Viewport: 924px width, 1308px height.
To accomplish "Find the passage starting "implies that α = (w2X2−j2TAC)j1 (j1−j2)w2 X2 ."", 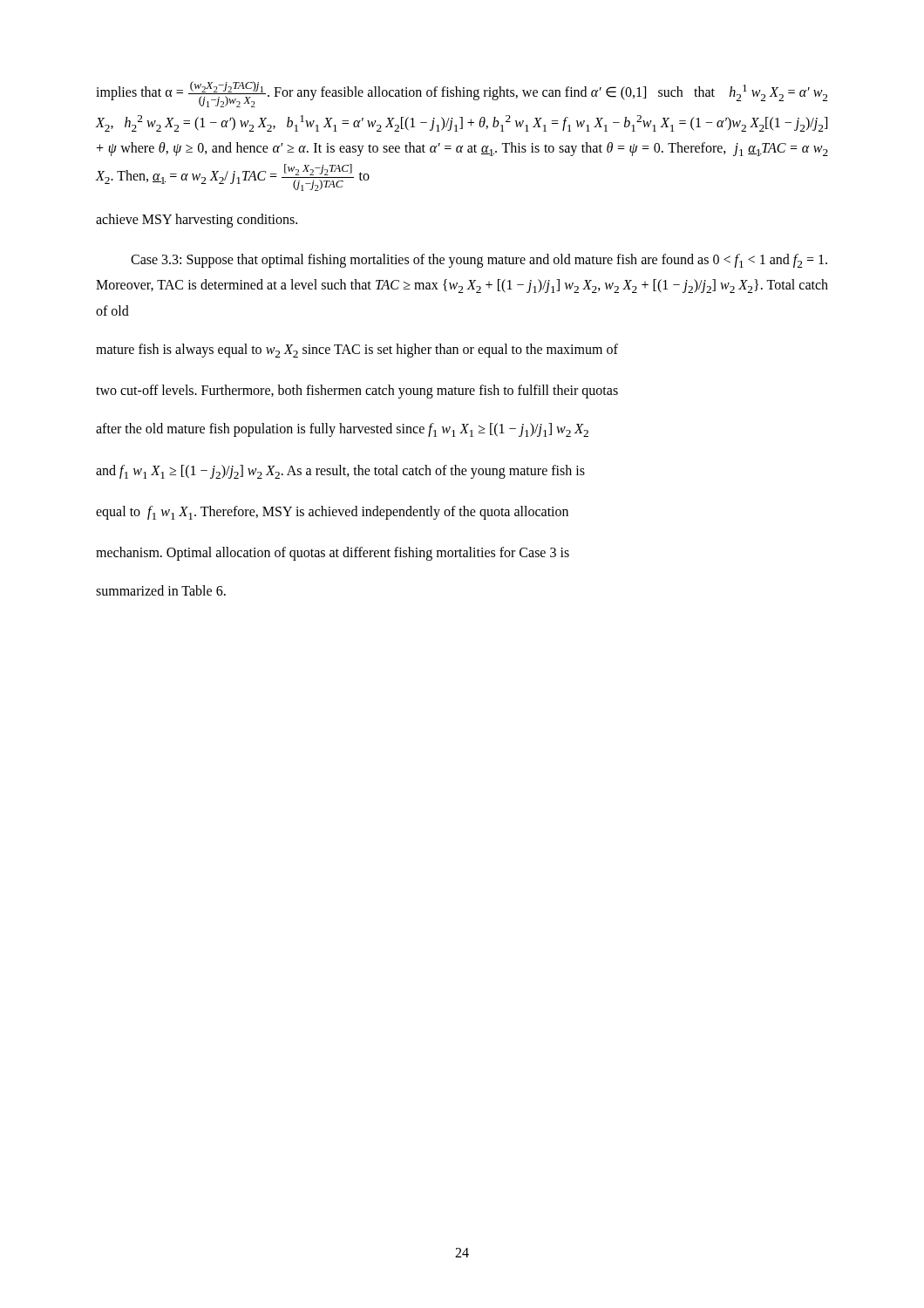I will point(462,155).
